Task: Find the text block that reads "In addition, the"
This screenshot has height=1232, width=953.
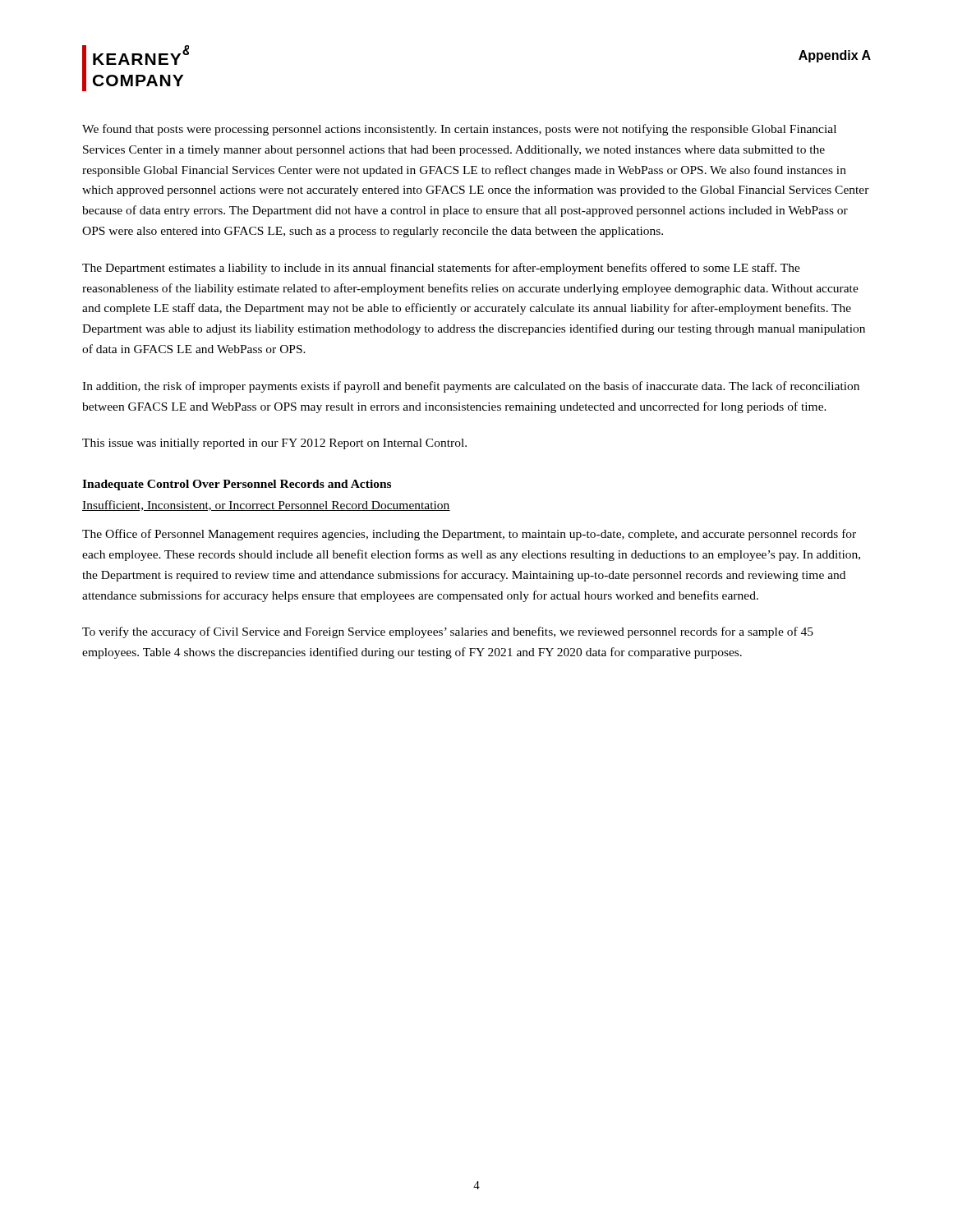Action: click(471, 396)
